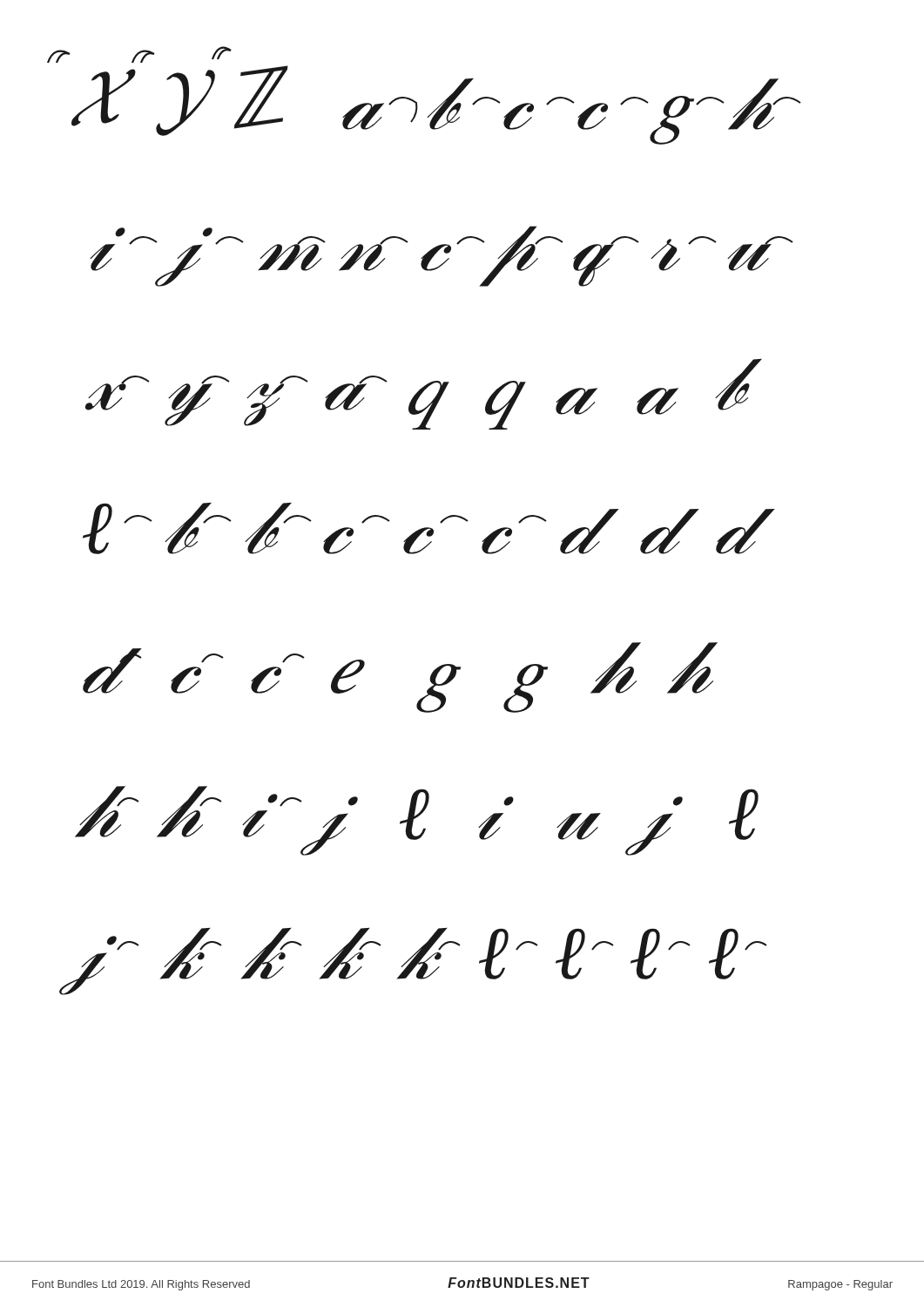The image size is (924, 1307).
Task: Select the illustration
Action: [462, 619]
